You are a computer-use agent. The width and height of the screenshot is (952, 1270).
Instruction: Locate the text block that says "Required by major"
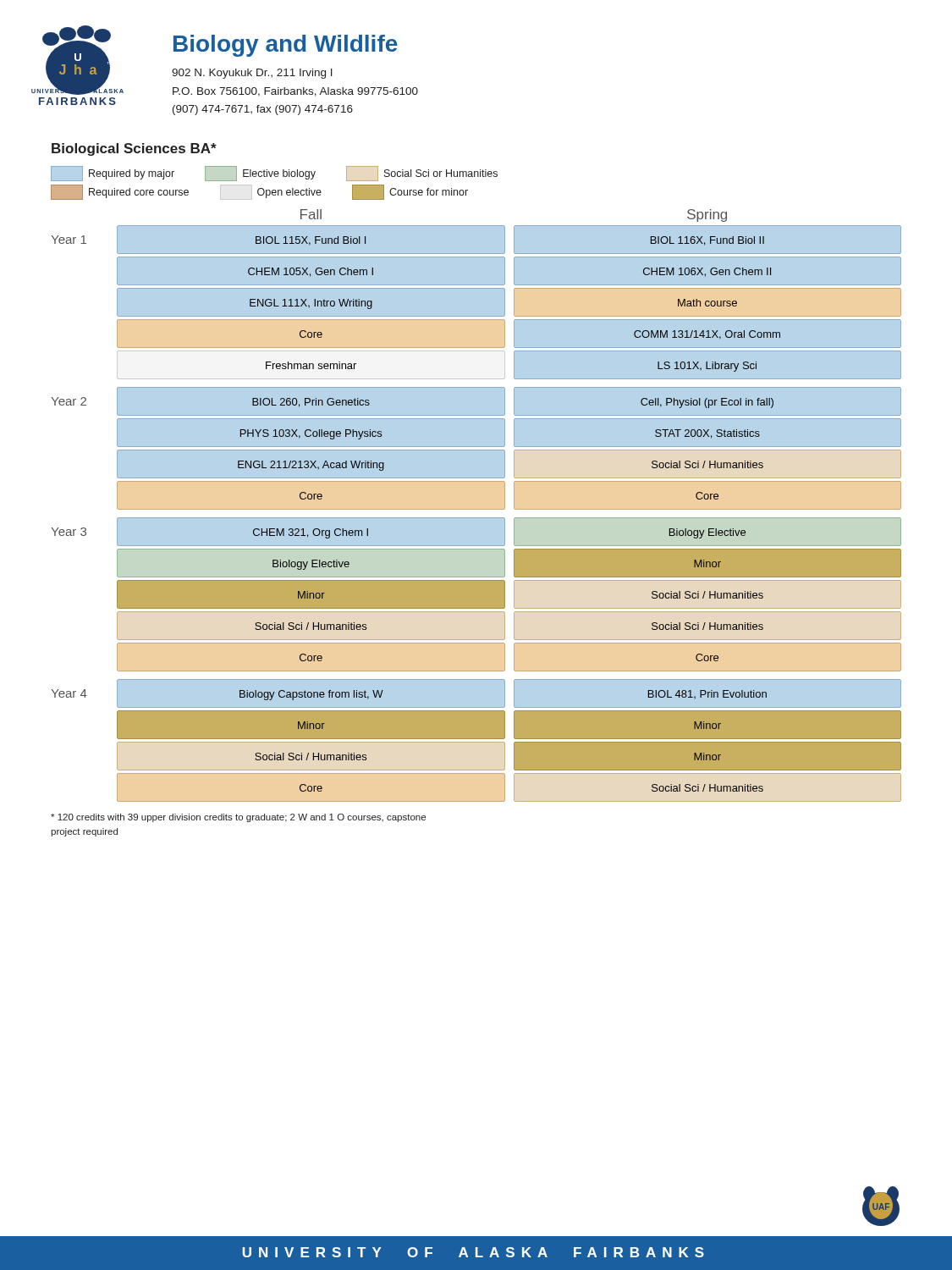click(x=476, y=183)
